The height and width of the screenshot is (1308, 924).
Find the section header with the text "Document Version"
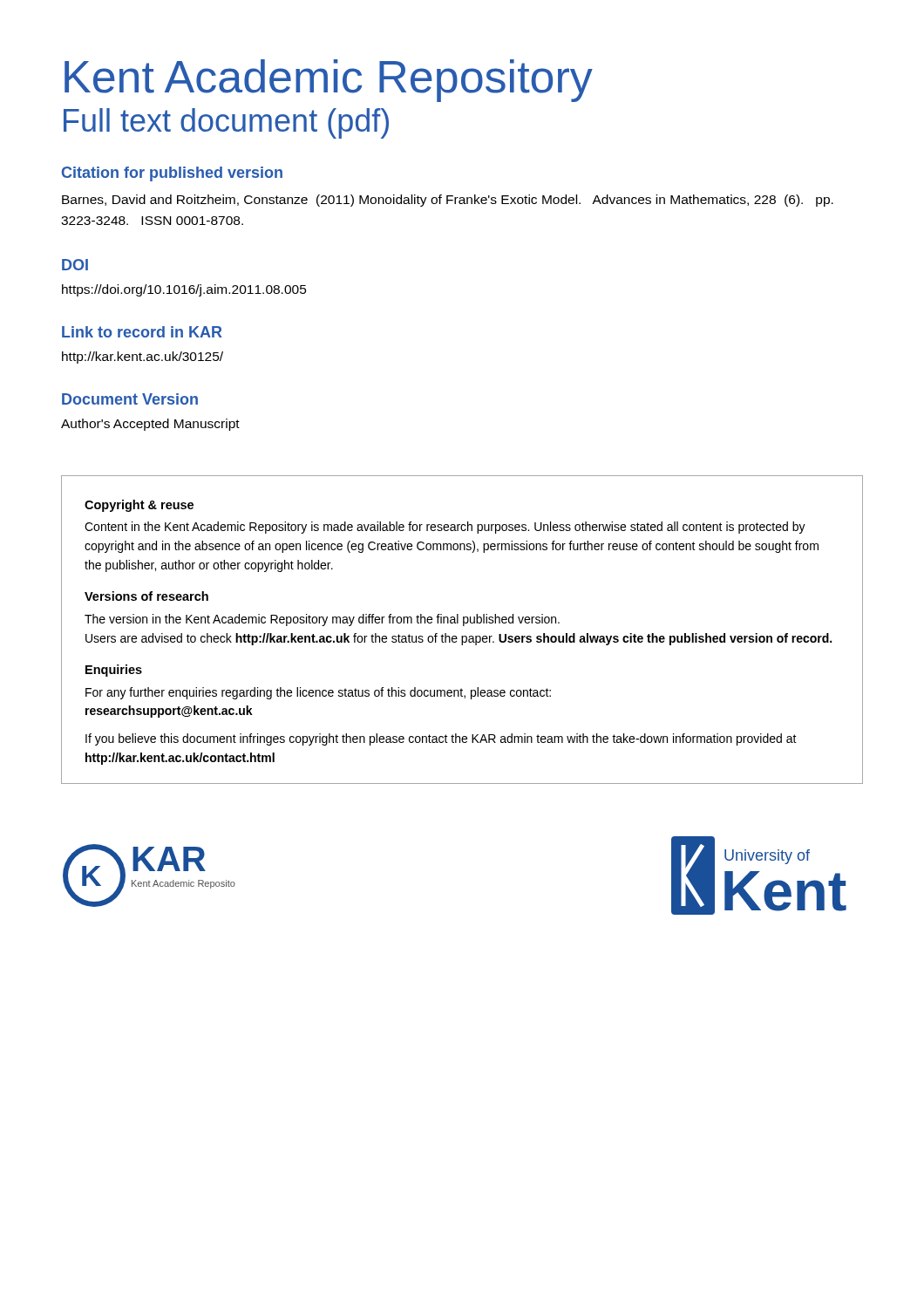pyautogui.click(x=130, y=399)
